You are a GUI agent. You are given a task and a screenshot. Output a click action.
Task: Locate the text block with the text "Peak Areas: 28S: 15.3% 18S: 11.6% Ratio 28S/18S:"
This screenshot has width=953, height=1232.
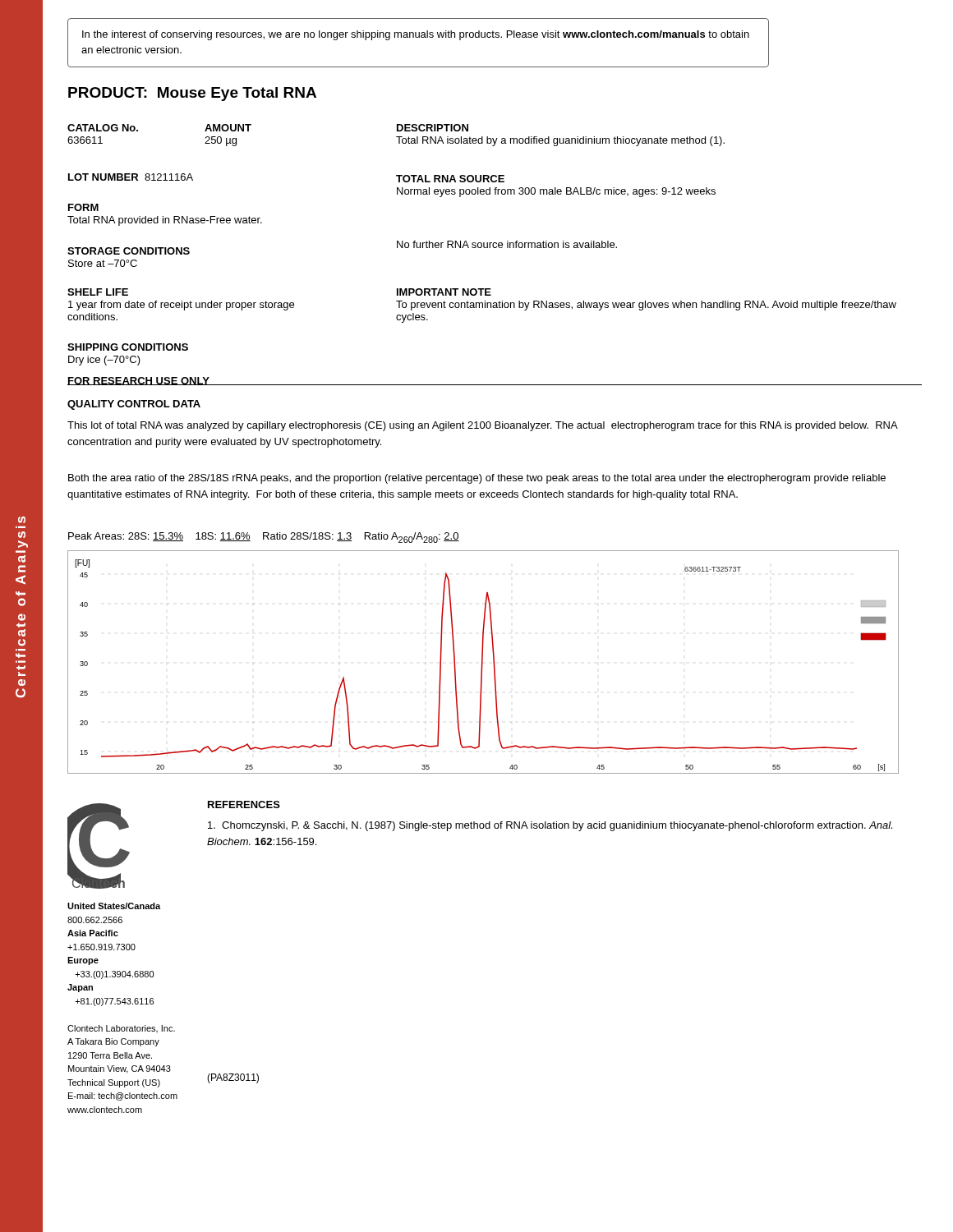263,537
